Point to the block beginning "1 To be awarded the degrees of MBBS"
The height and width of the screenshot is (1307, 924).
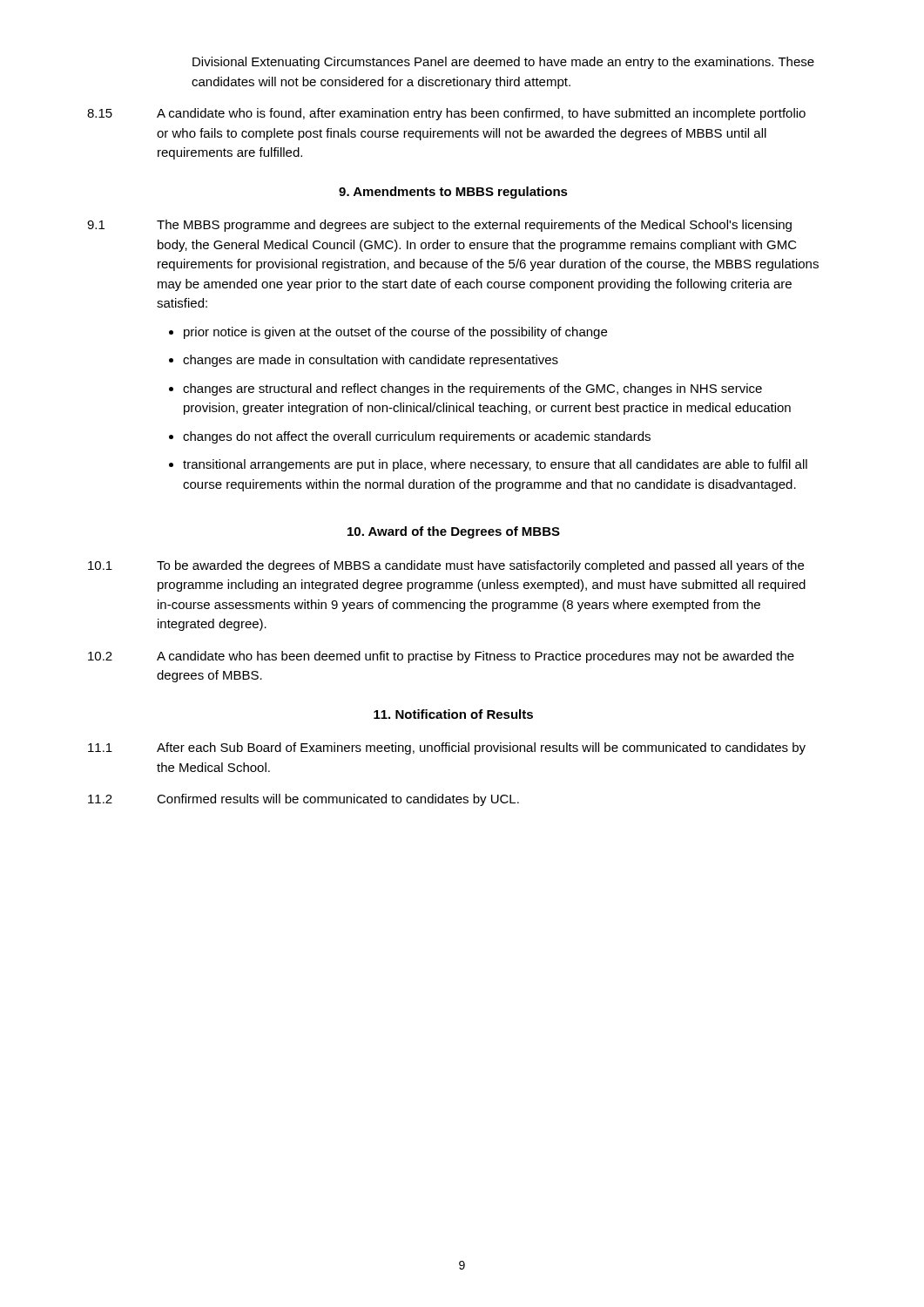click(453, 595)
